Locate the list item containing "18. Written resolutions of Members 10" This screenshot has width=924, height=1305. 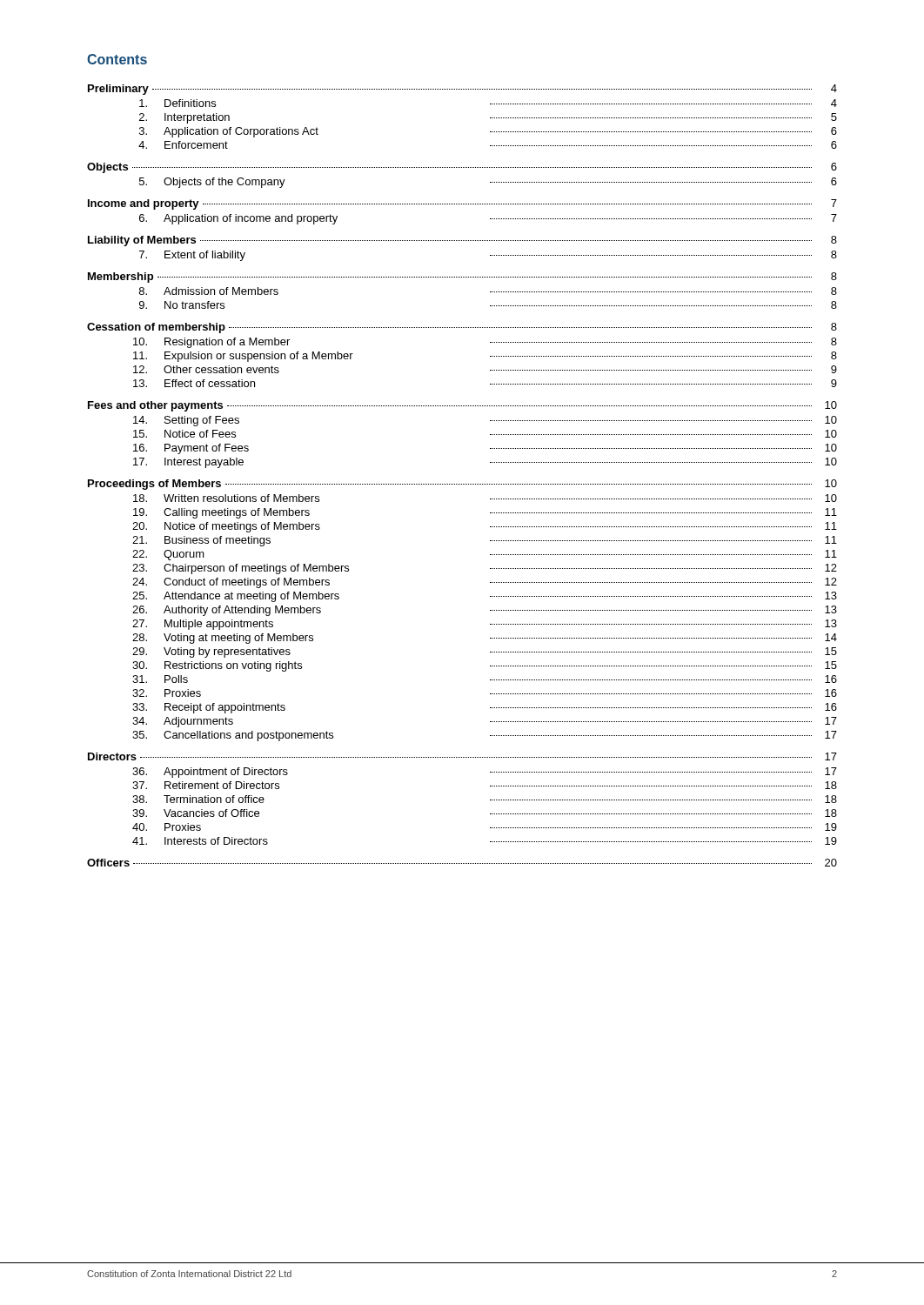(241, 498)
